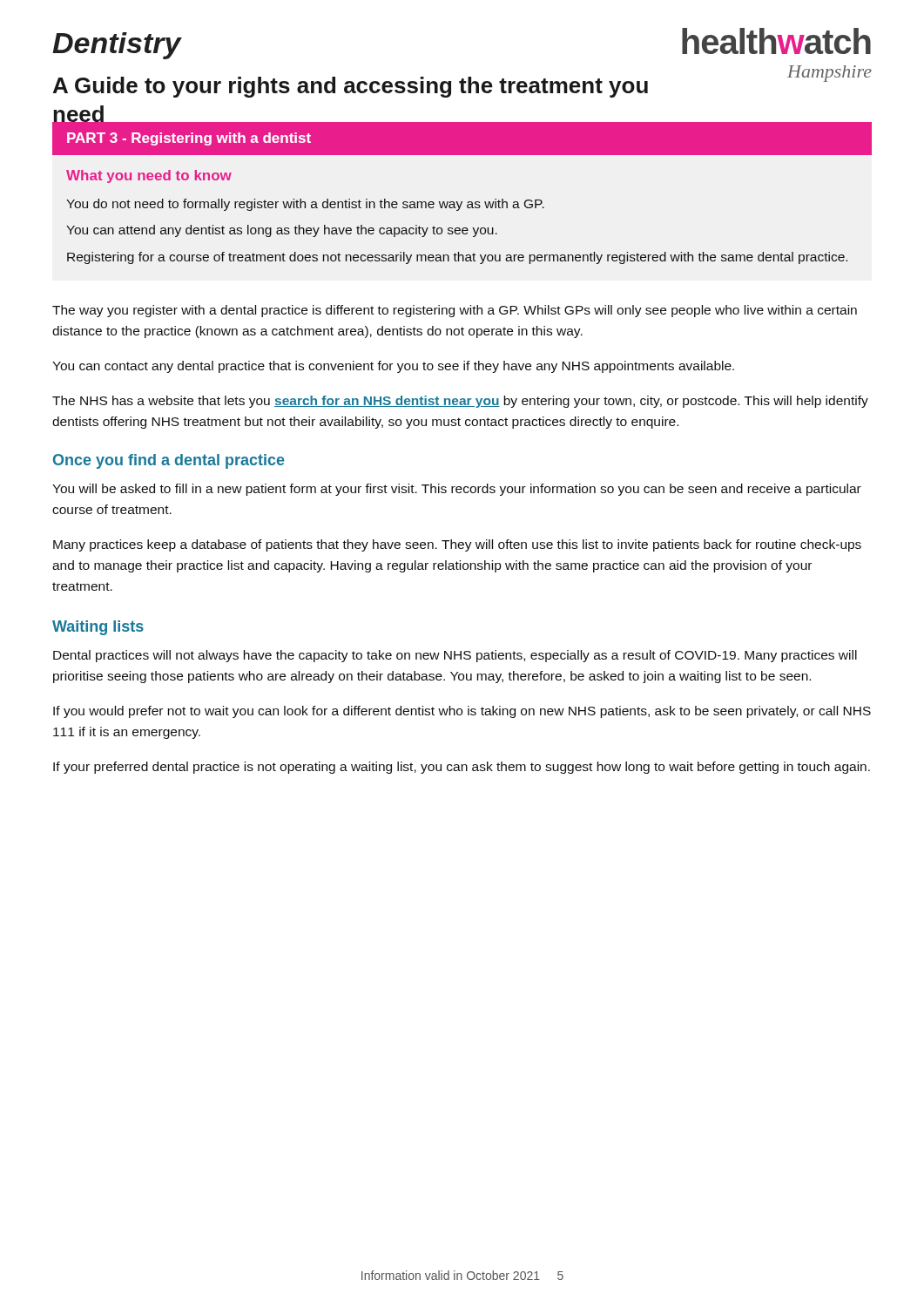
Task: Locate the block of text that opens with "The way you register with a dental practice"
Action: pyautogui.click(x=455, y=320)
